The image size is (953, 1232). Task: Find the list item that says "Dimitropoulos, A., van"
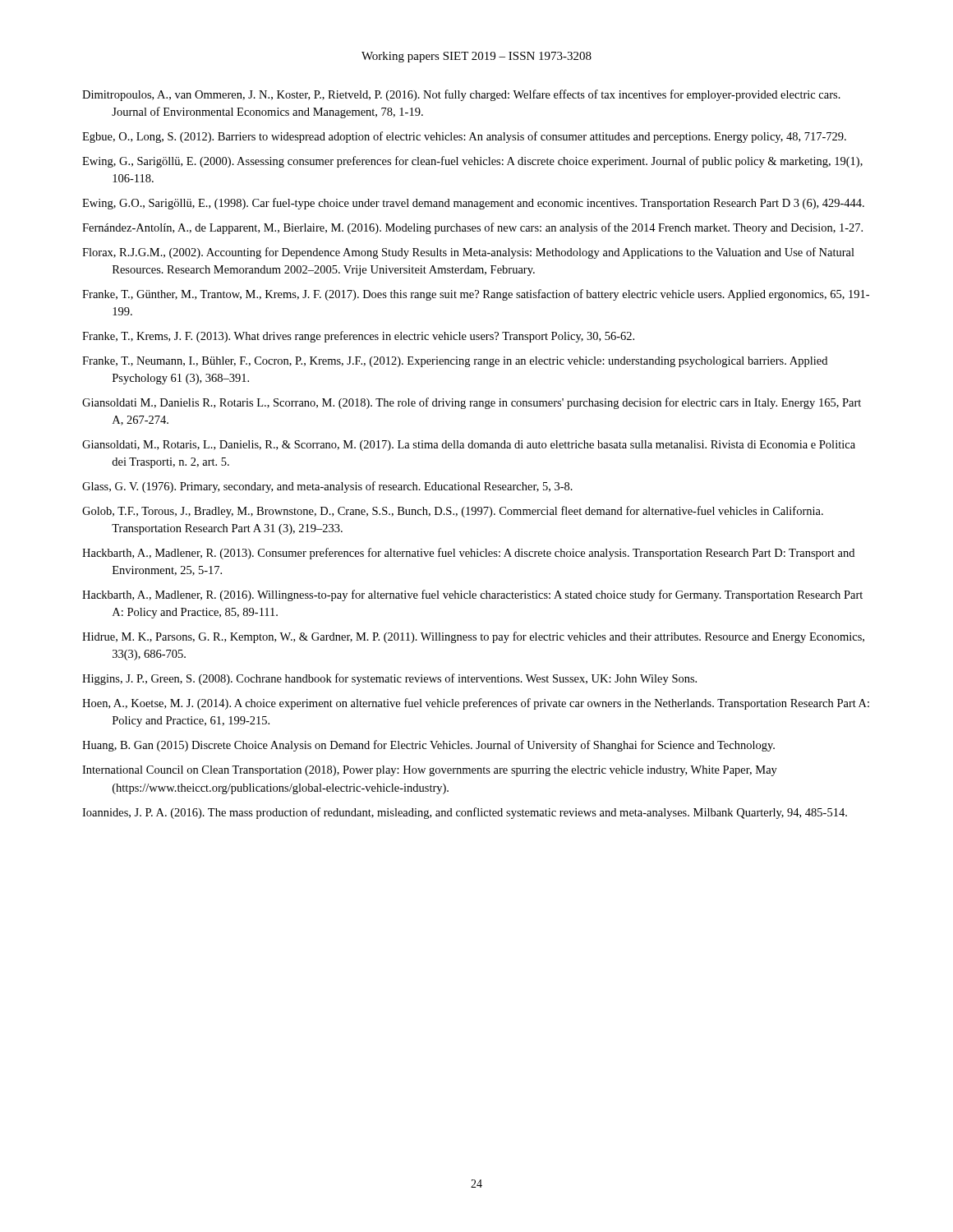(461, 103)
